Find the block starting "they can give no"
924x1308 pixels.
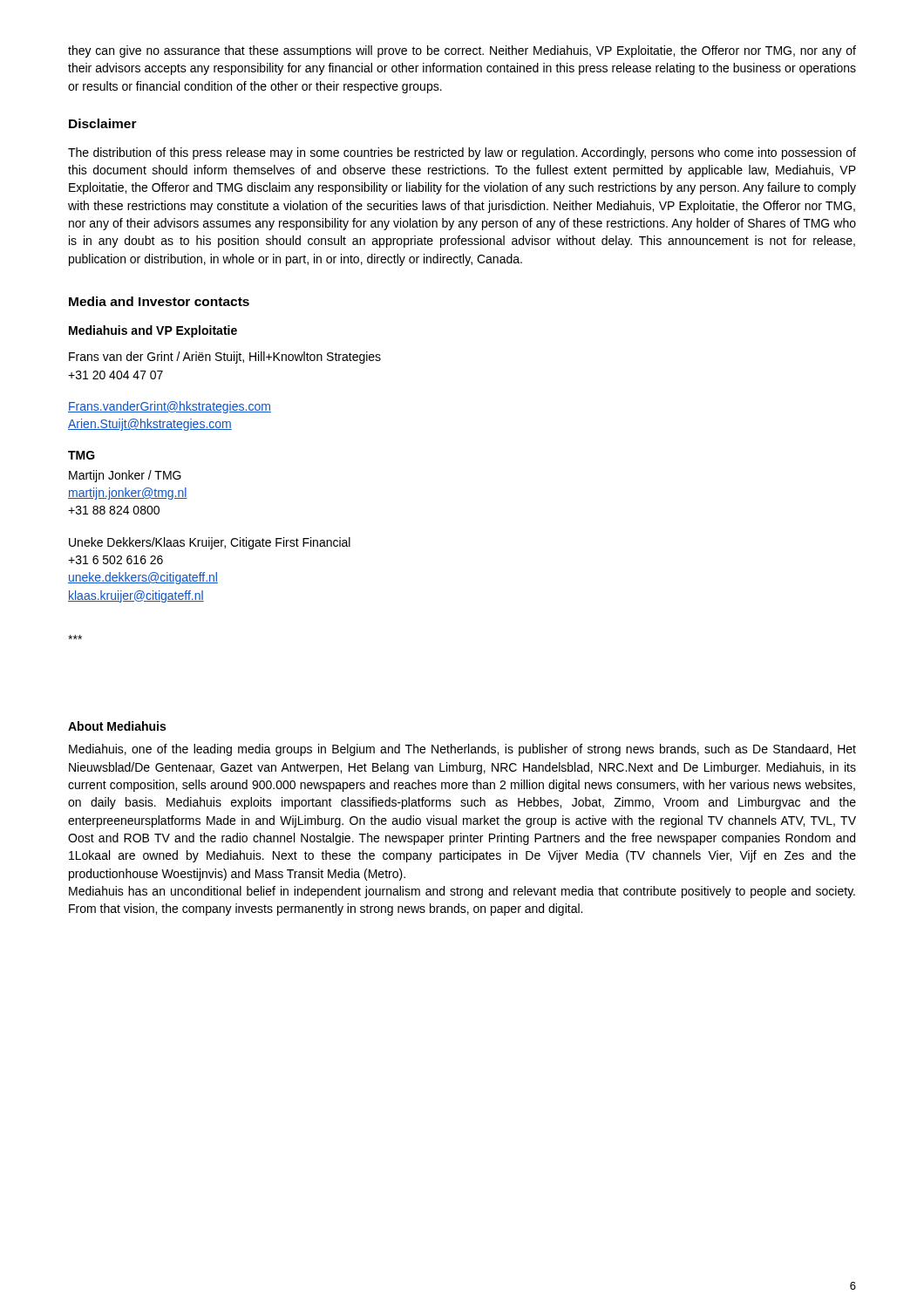pos(462,68)
